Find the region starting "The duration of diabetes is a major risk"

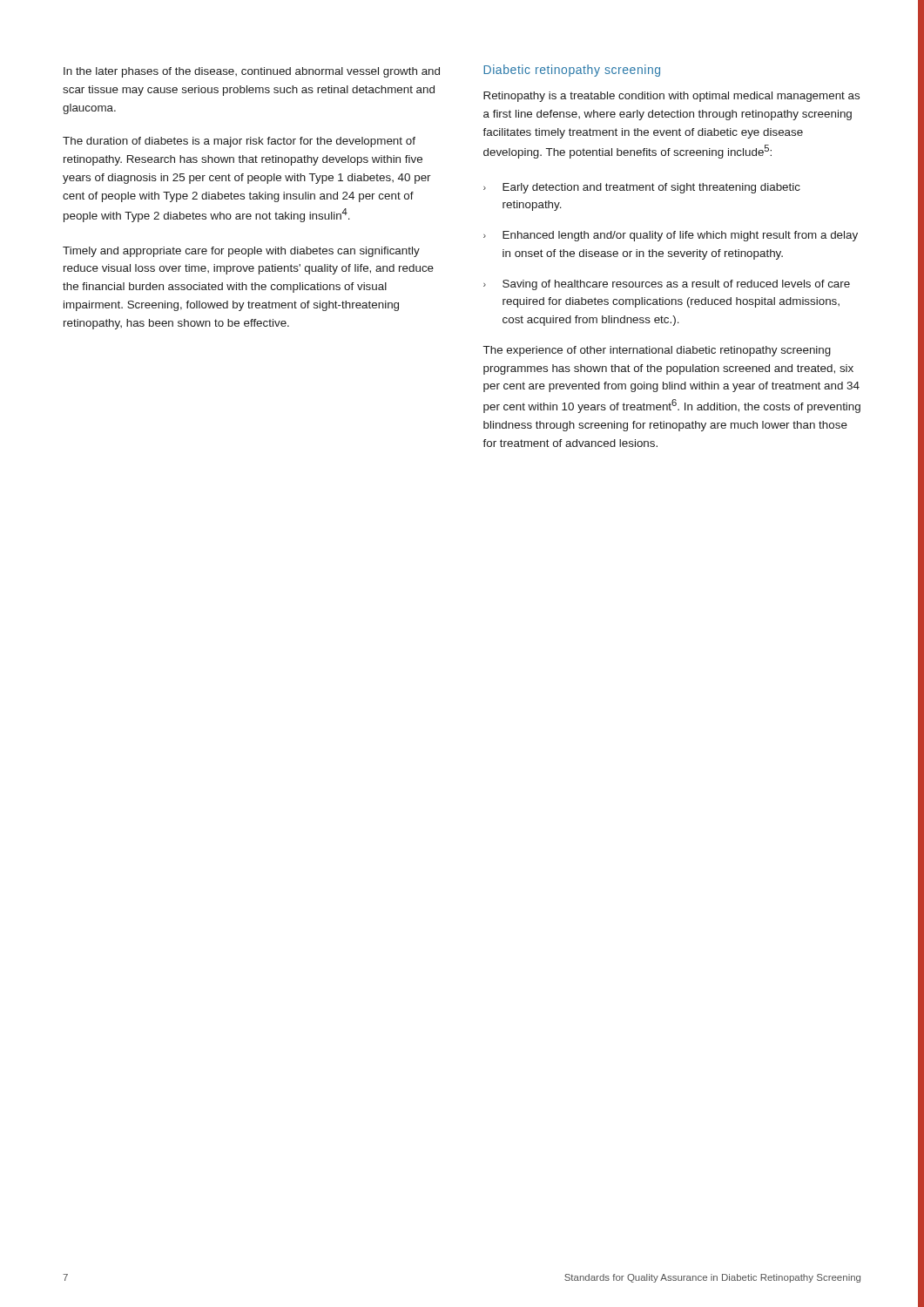click(247, 179)
